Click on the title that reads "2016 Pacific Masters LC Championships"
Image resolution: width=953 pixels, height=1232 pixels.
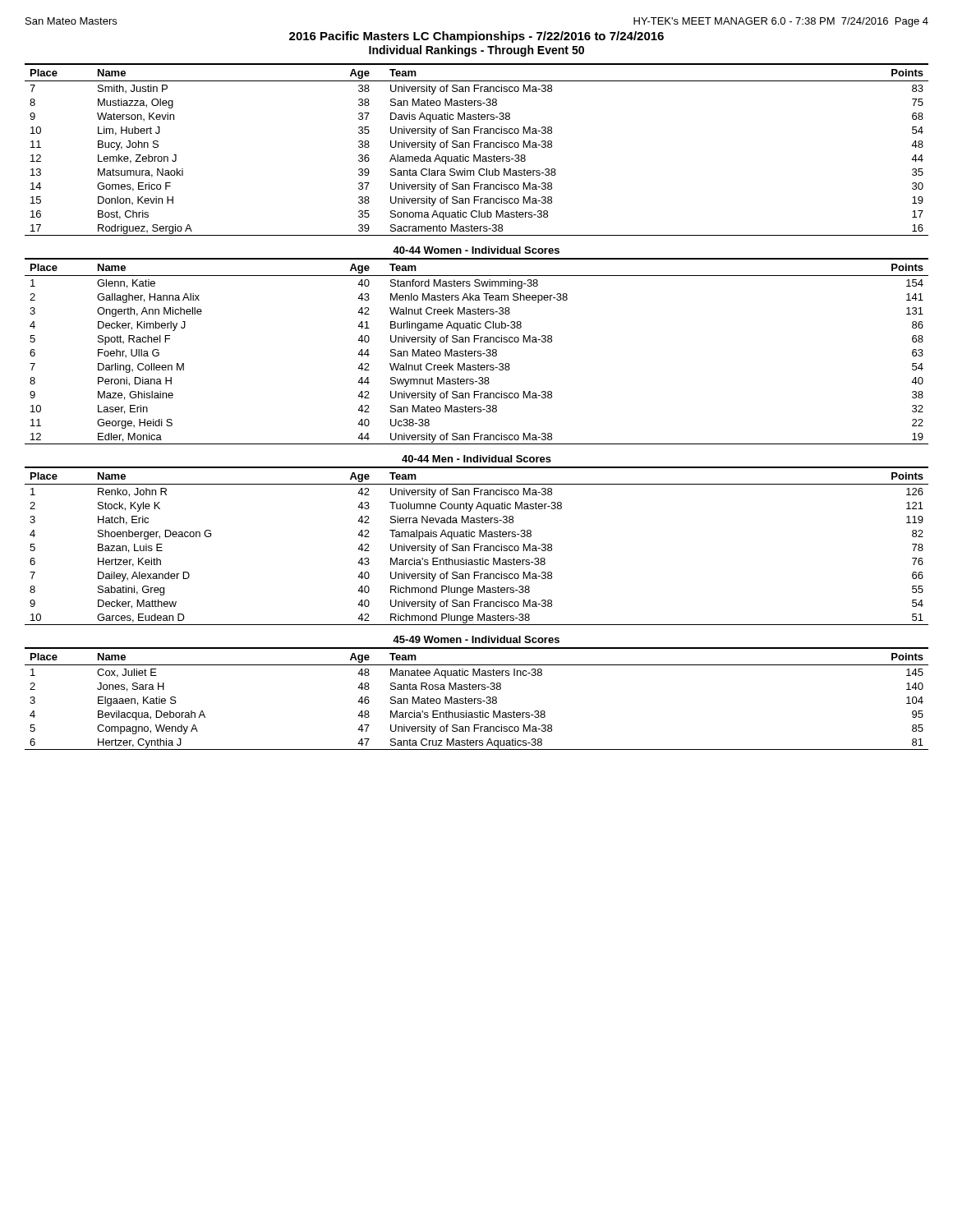tap(476, 36)
